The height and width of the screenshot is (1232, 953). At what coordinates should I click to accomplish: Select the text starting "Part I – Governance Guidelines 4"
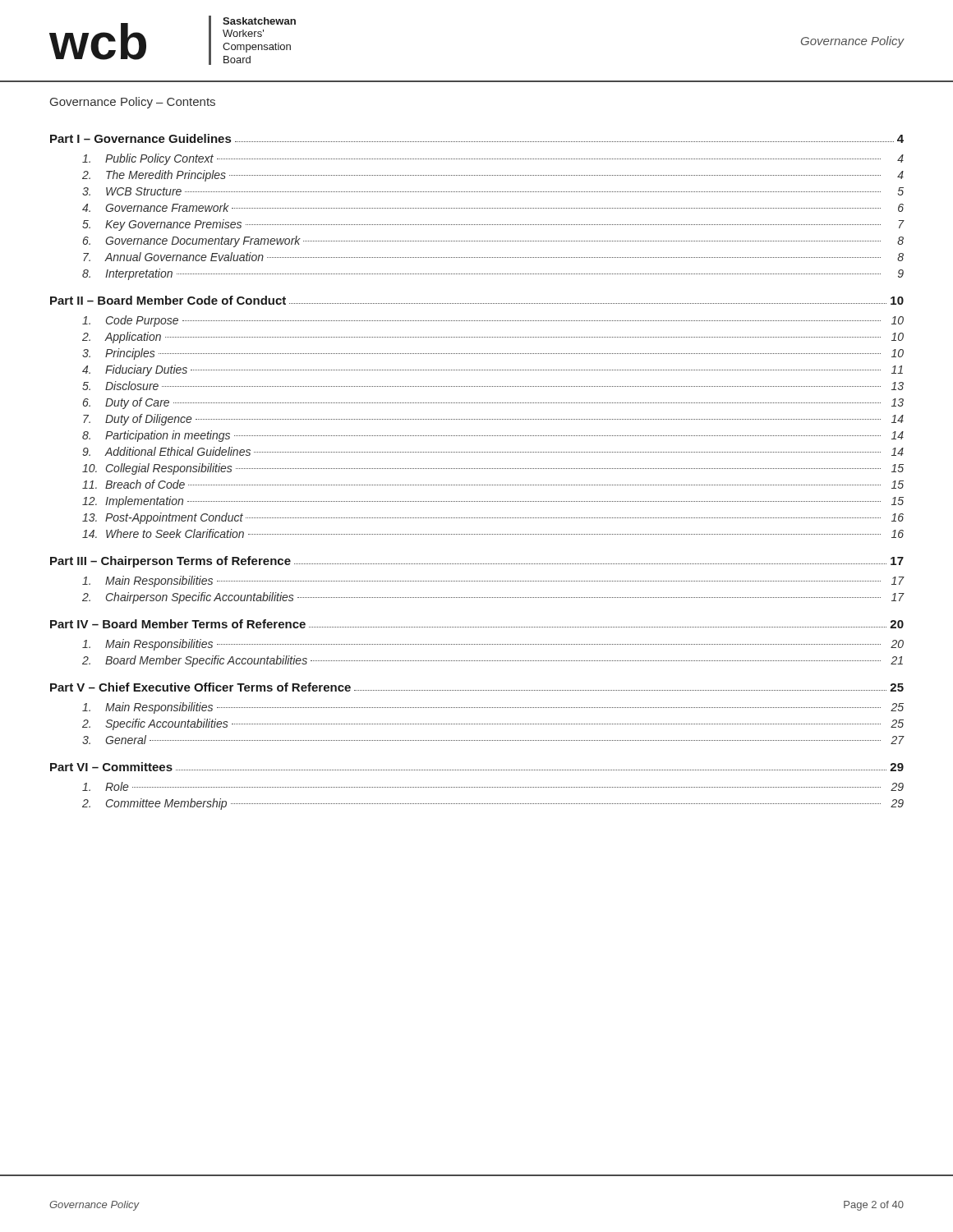[476, 138]
